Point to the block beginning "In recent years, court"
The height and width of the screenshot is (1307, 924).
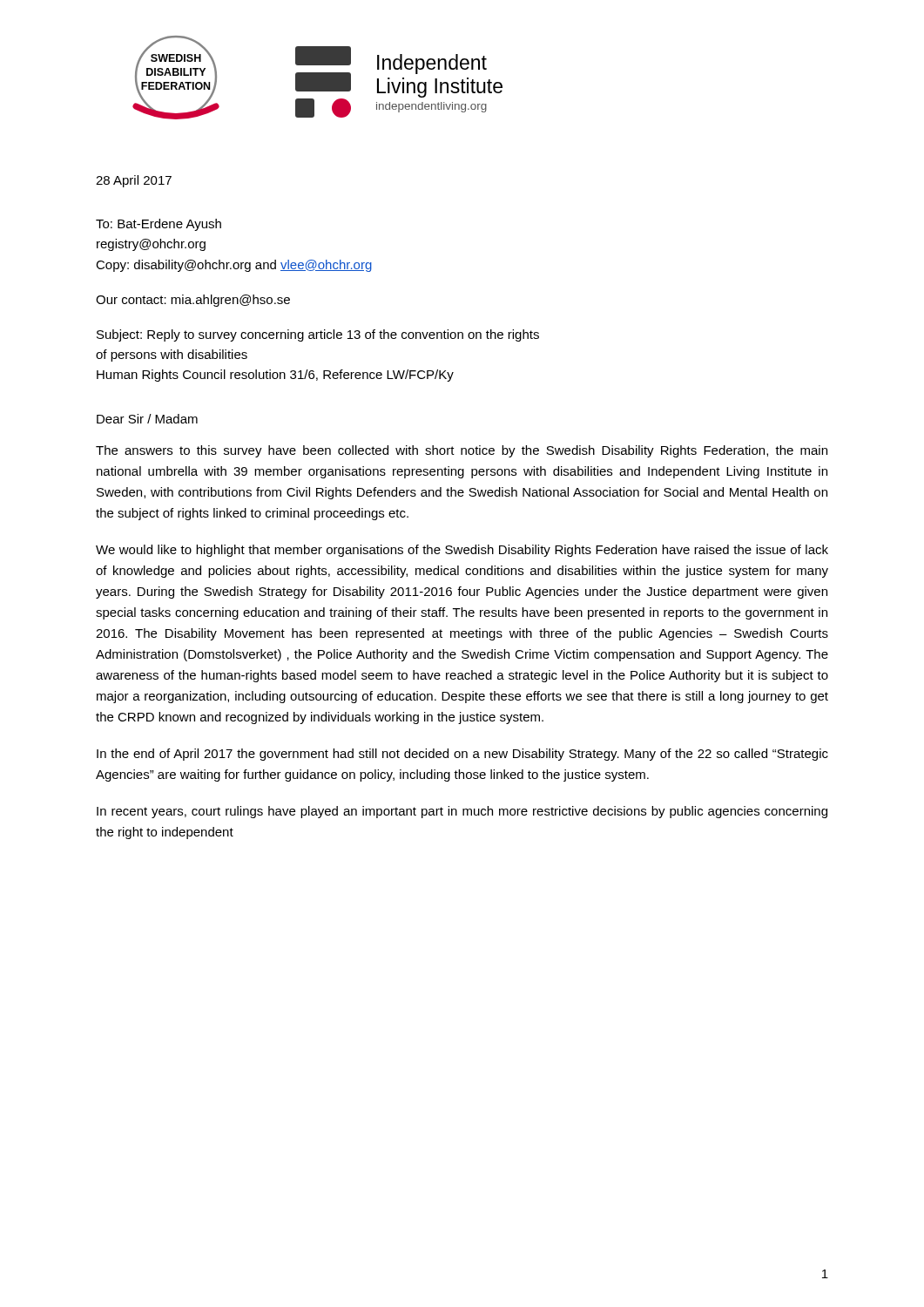tap(462, 821)
